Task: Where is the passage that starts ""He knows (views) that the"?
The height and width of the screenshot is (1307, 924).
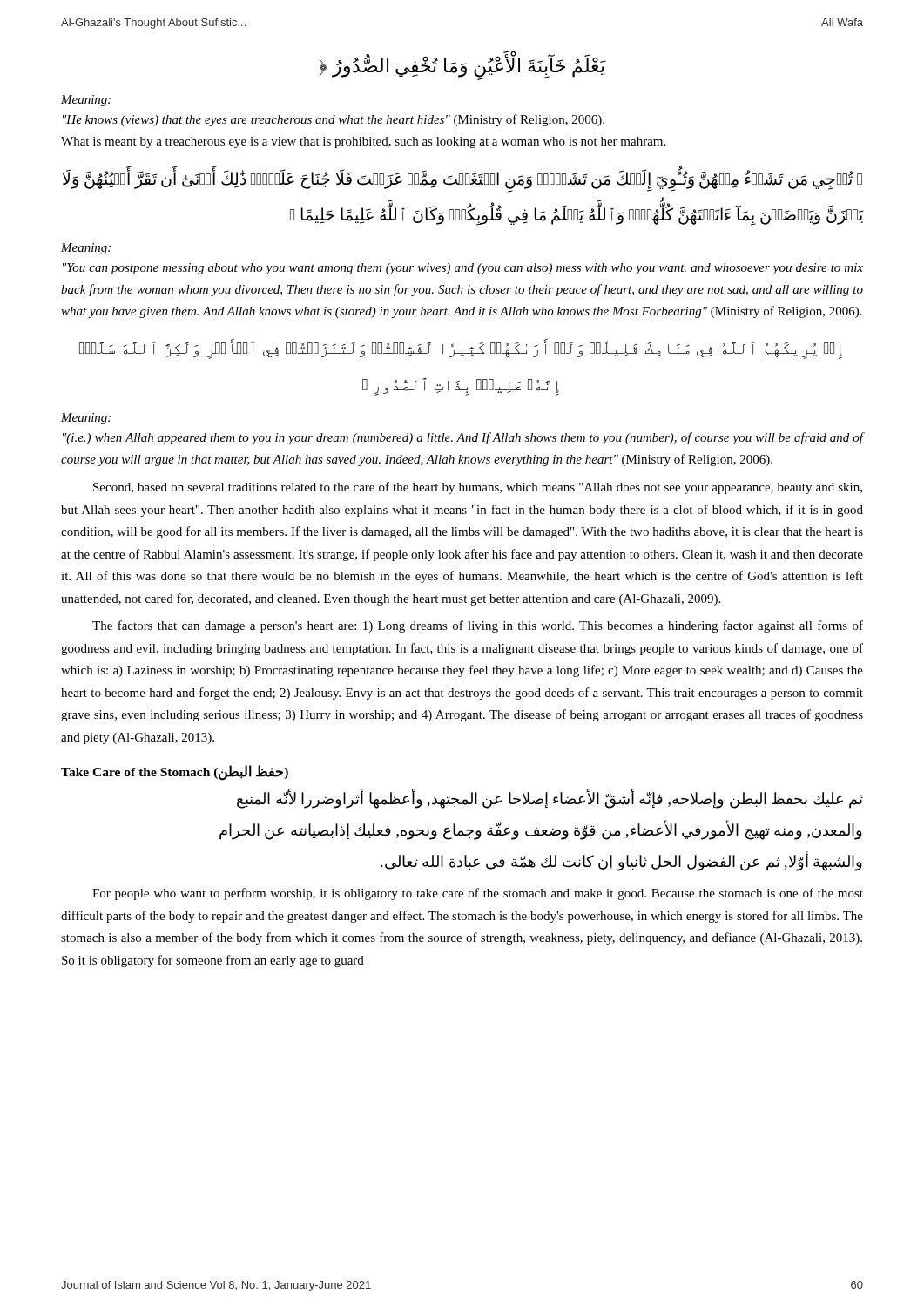Action: 364,130
